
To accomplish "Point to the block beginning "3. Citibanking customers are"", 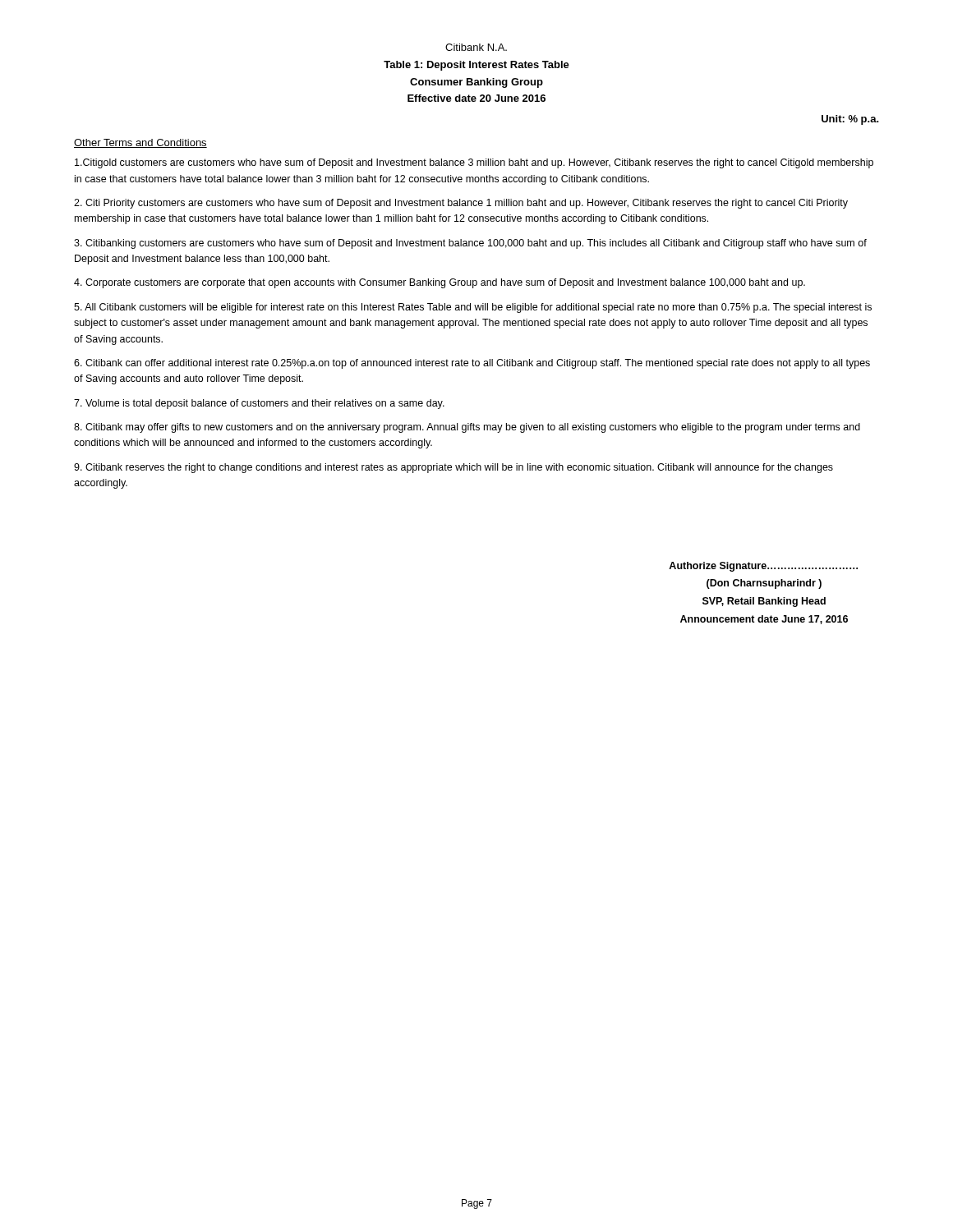I will point(470,251).
